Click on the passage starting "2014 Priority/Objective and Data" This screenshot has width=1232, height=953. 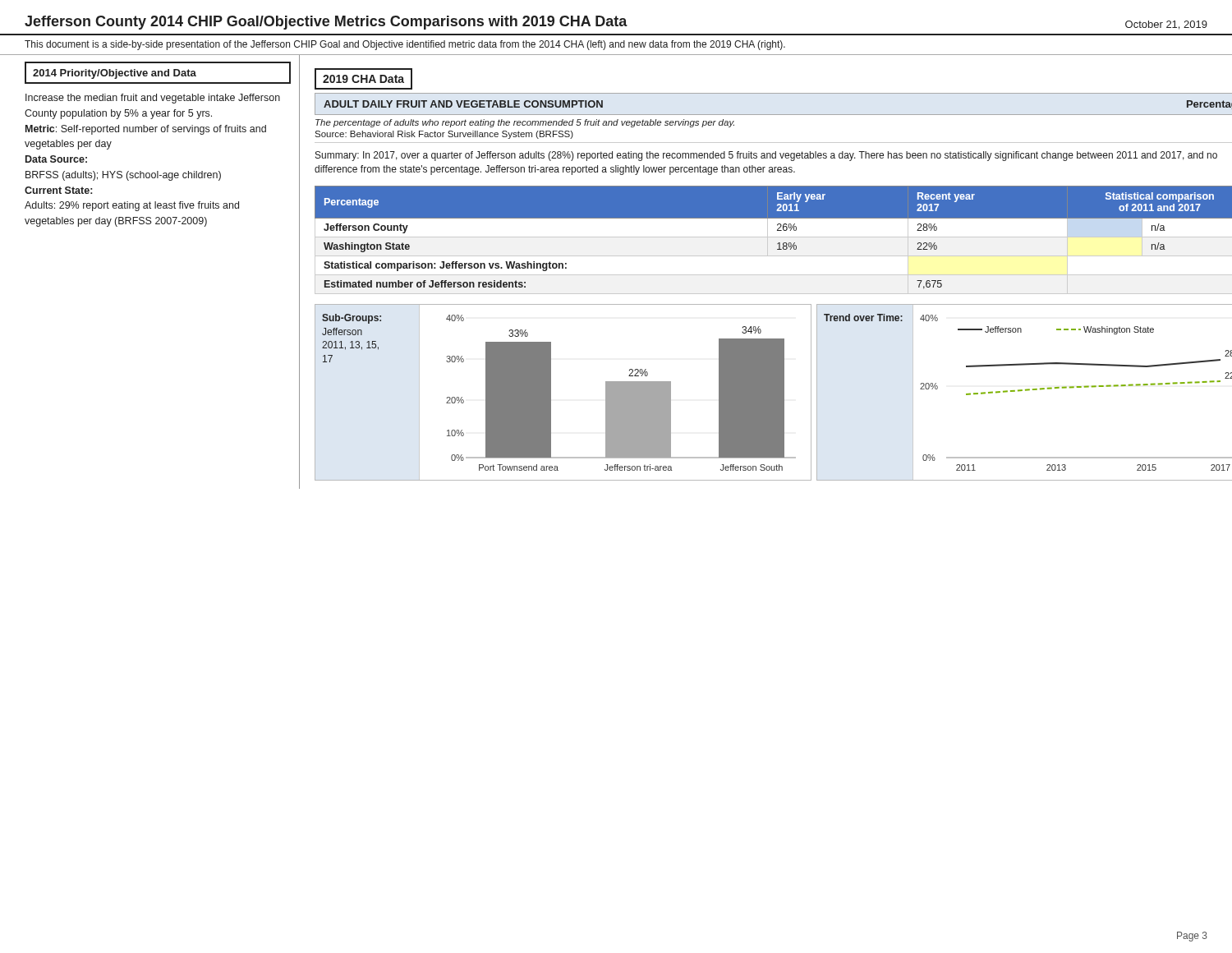coord(114,73)
